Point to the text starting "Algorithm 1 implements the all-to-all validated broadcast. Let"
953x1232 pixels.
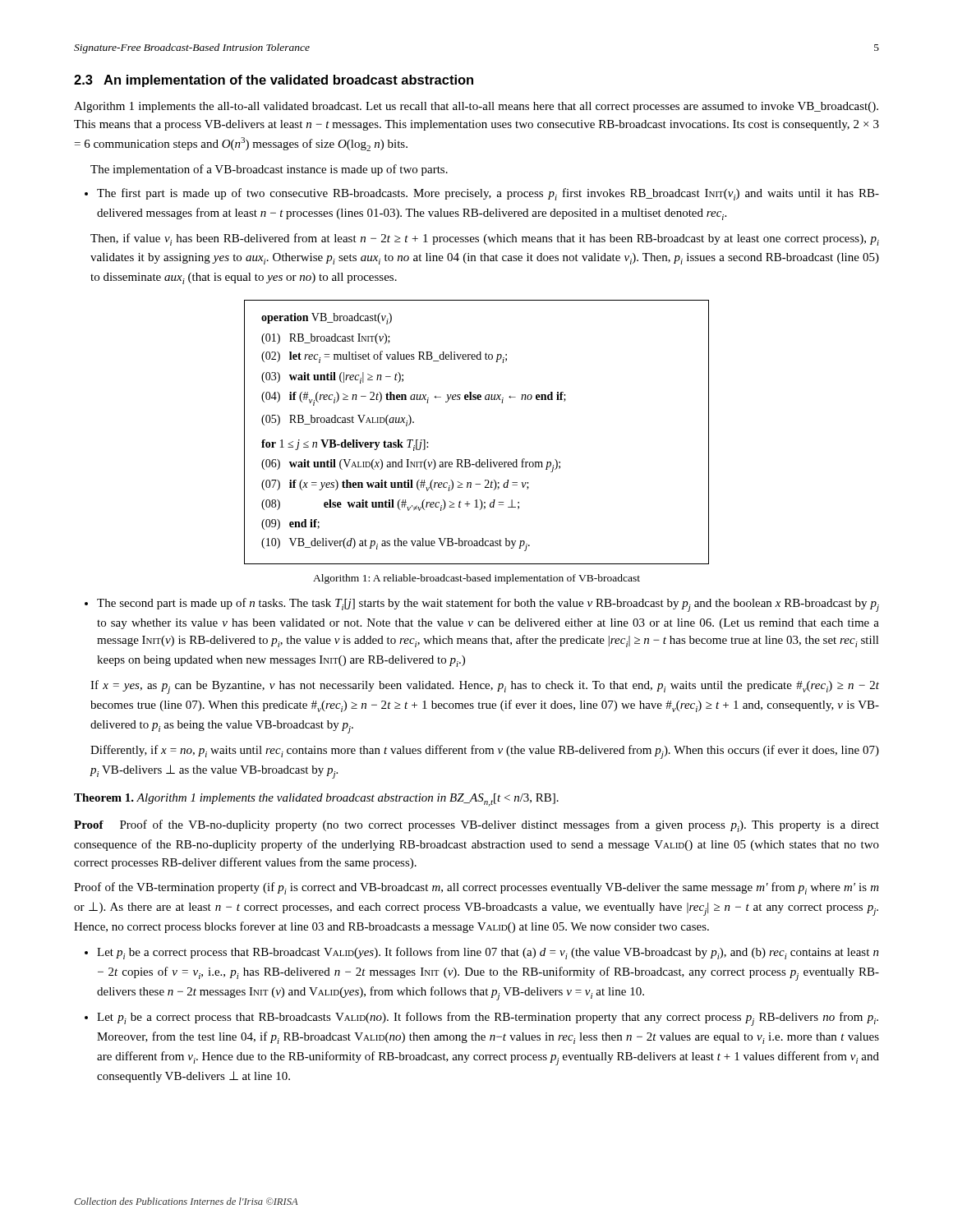476,126
